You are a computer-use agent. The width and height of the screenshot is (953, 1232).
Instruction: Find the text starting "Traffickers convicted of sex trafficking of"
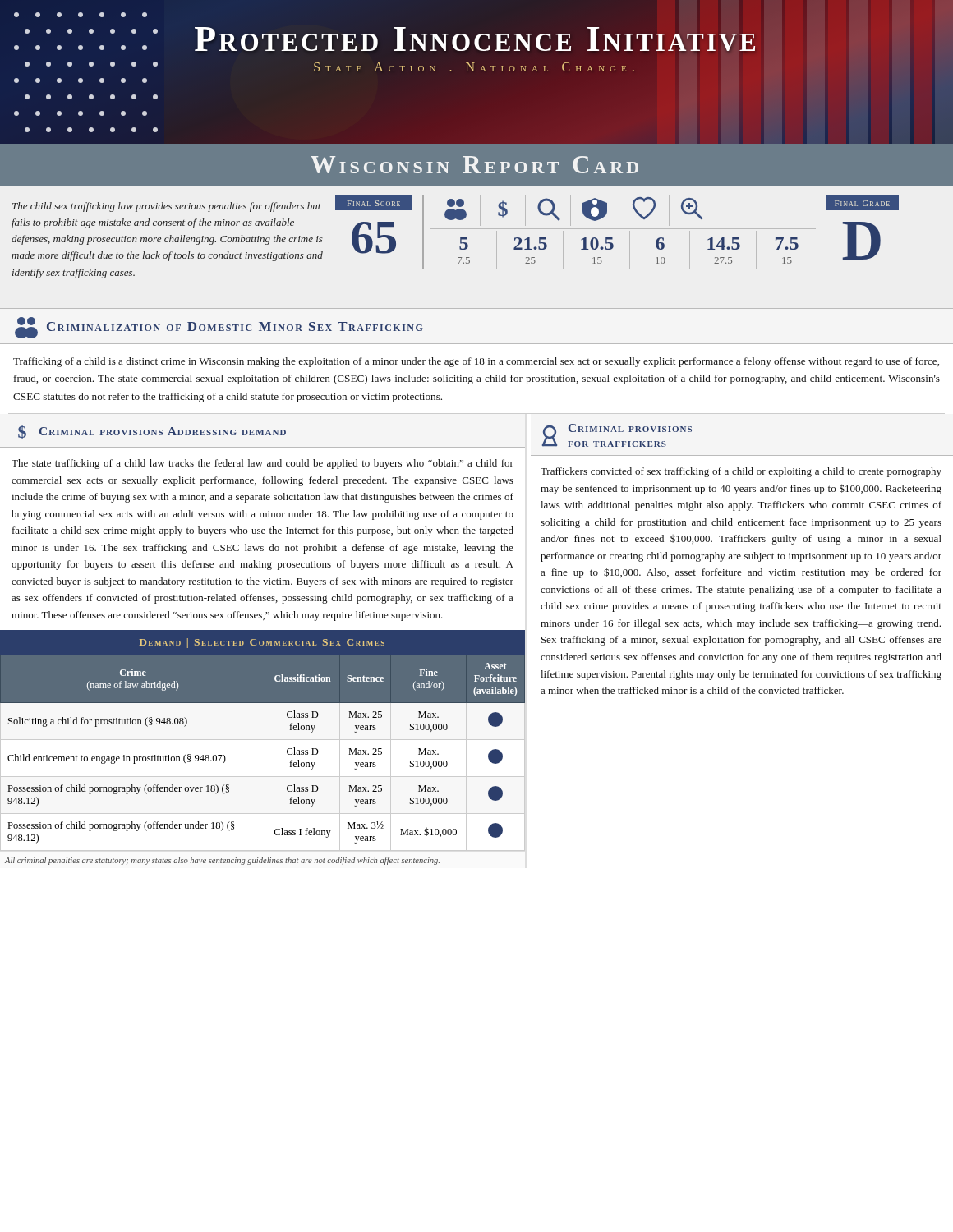[x=741, y=581]
